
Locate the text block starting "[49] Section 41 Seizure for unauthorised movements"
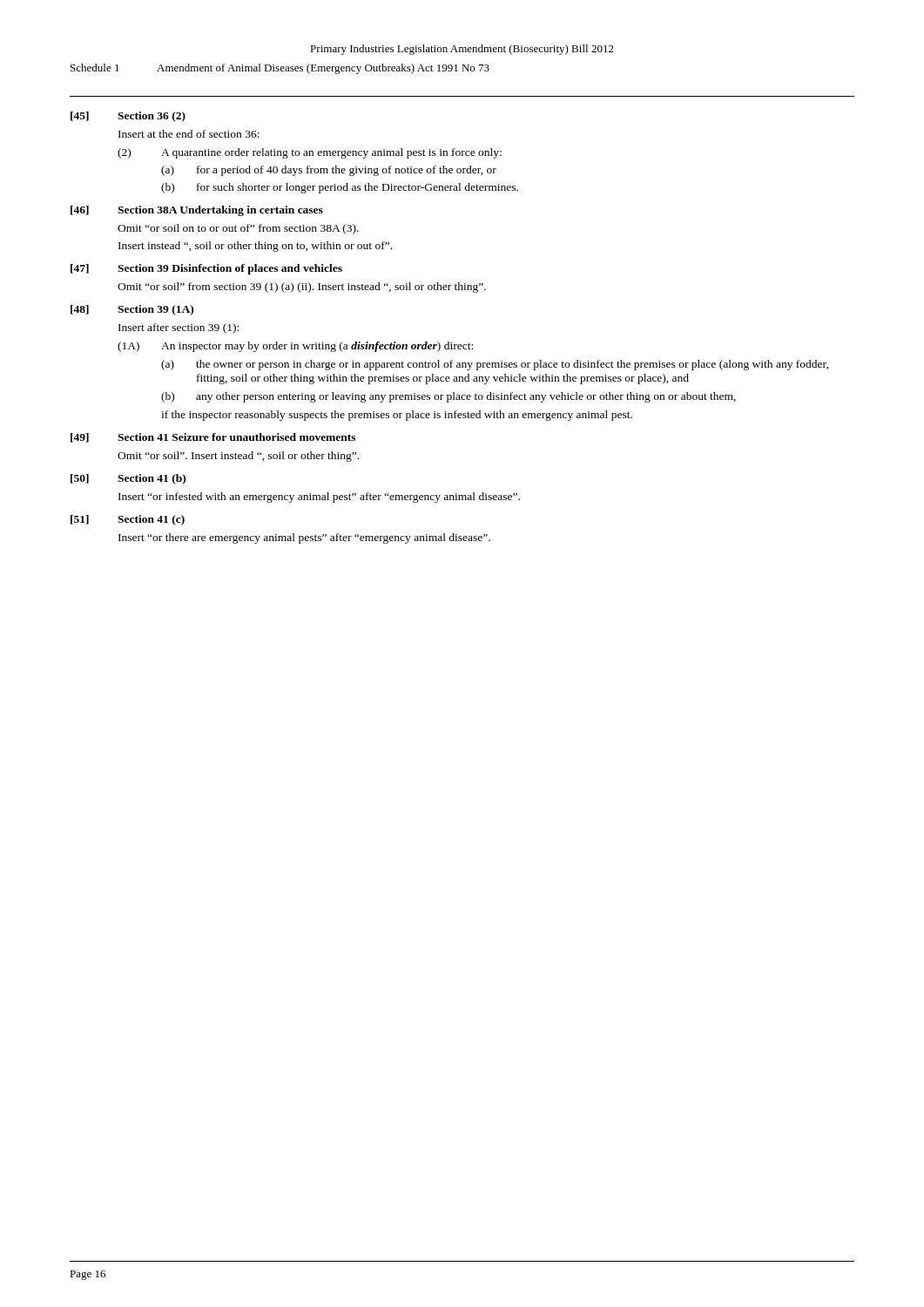213,437
